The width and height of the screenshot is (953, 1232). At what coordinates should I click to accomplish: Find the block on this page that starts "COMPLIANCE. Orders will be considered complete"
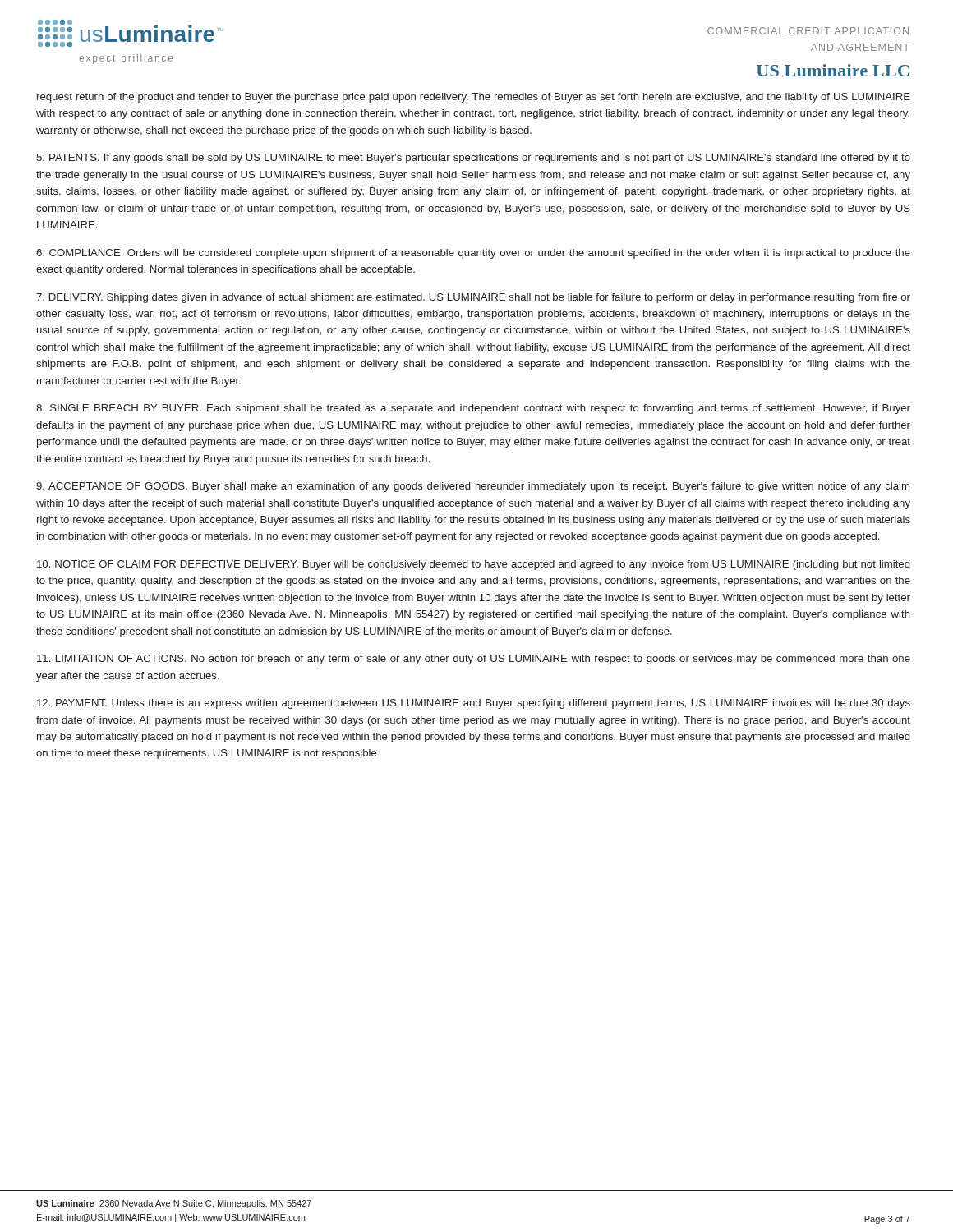tap(473, 261)
